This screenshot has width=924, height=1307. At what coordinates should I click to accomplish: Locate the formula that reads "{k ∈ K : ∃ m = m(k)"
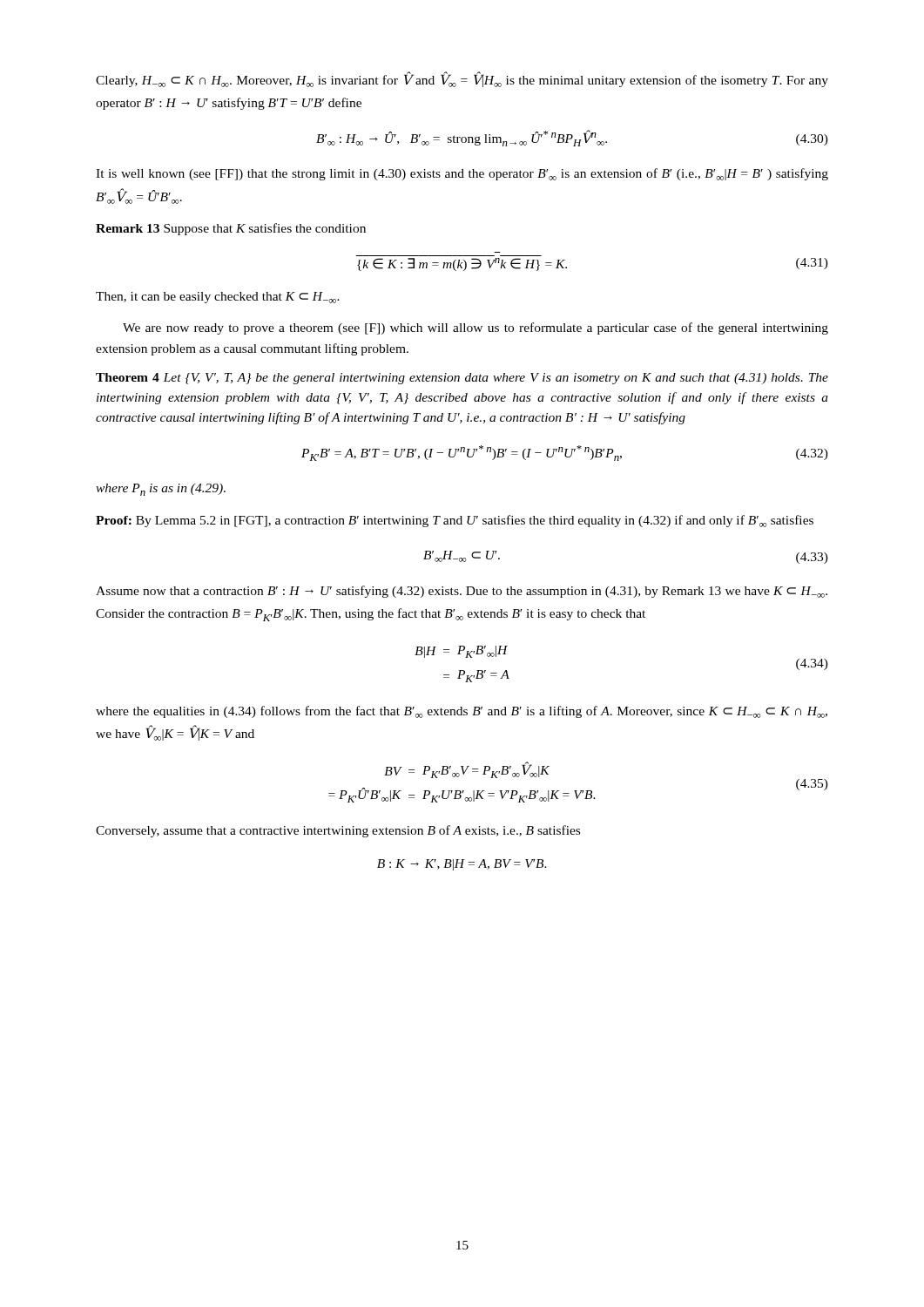click(x=462, y=262)
